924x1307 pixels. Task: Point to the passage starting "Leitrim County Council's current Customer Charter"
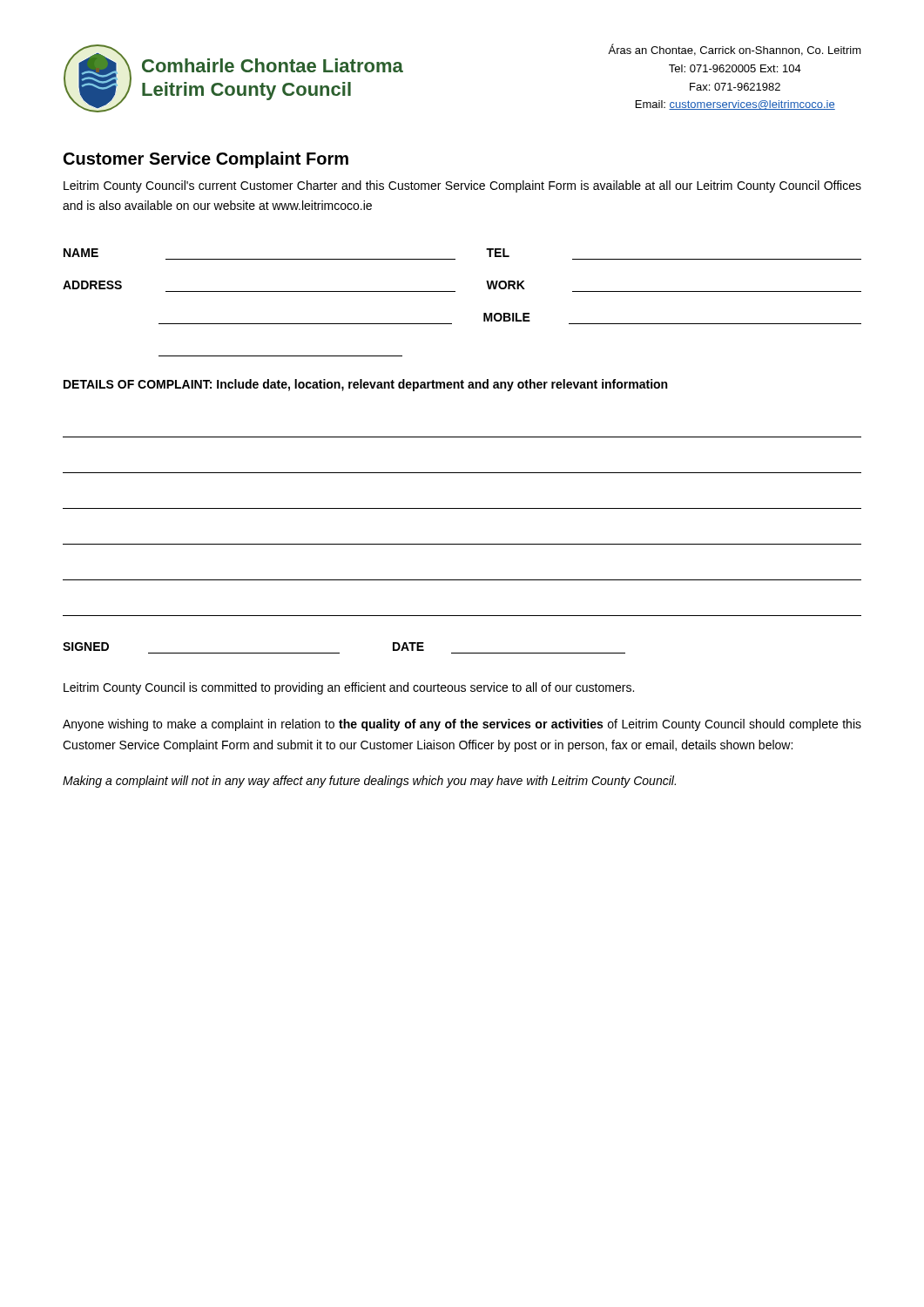pos(462,196)
